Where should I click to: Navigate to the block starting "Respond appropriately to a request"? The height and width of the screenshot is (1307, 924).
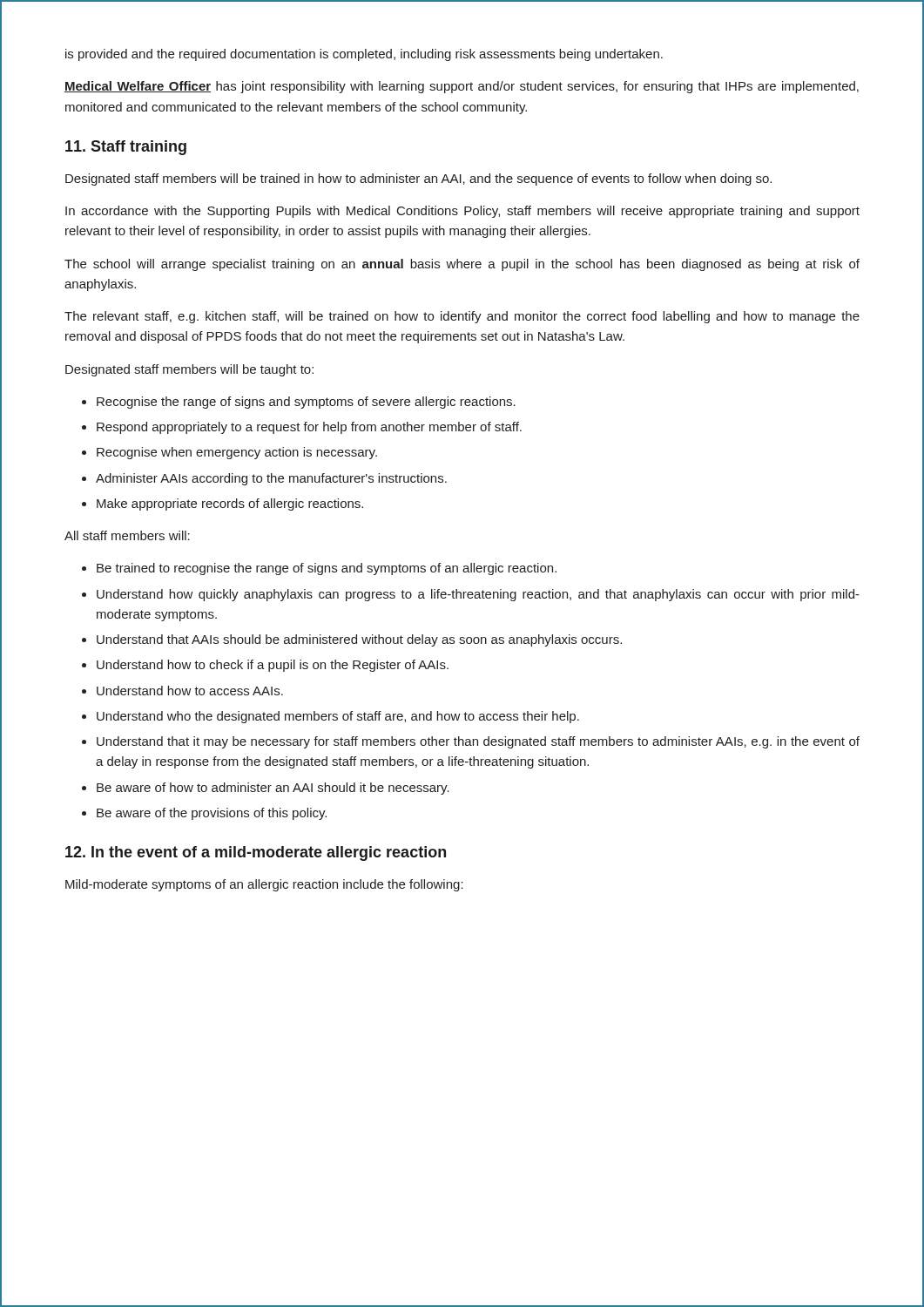pyautogui.click(x=478, y=427)
